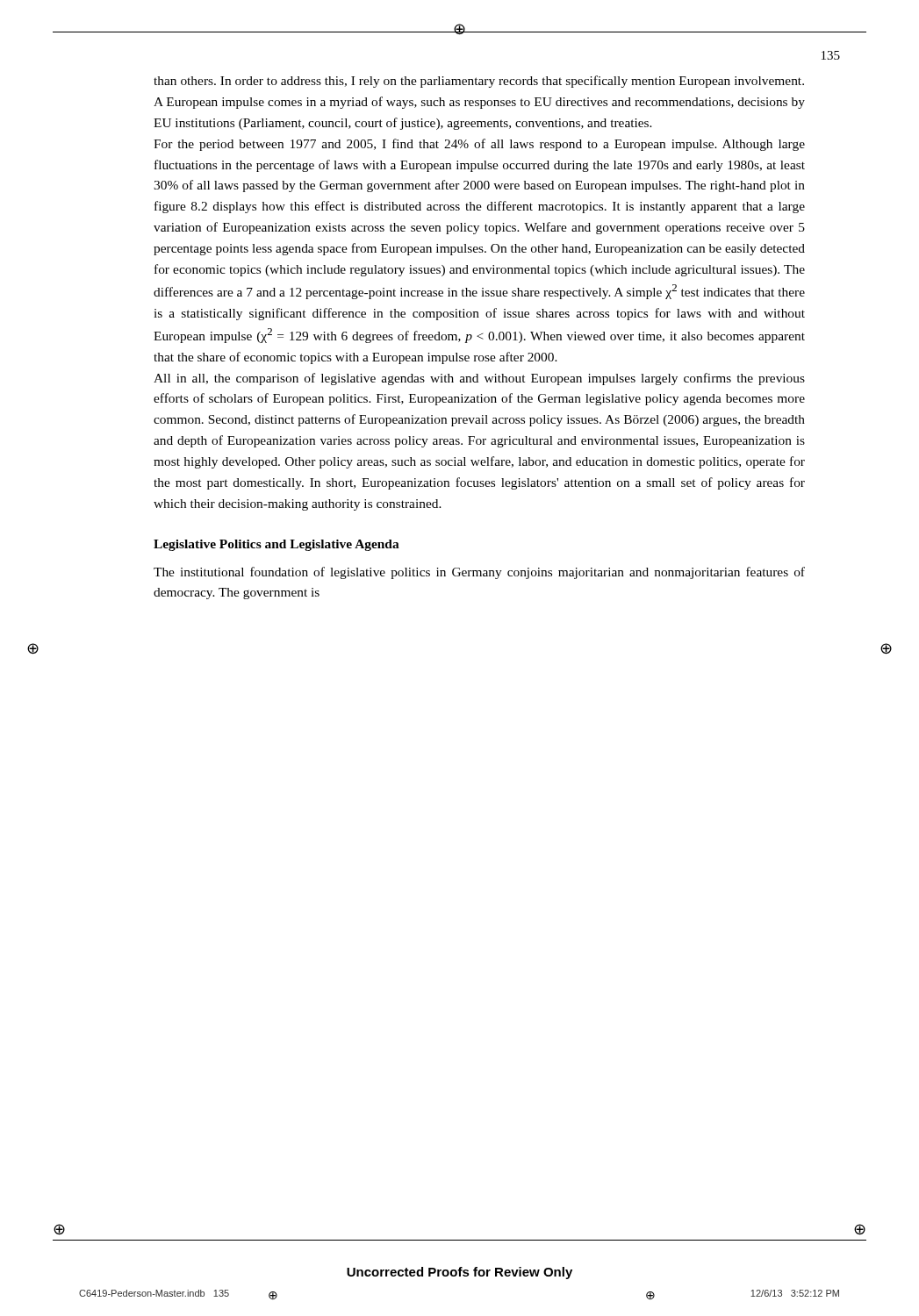The width and height of the screenshot is (919, 1316).
Task: Click on the passage starting "than others. In"
Action: point(479,292)
